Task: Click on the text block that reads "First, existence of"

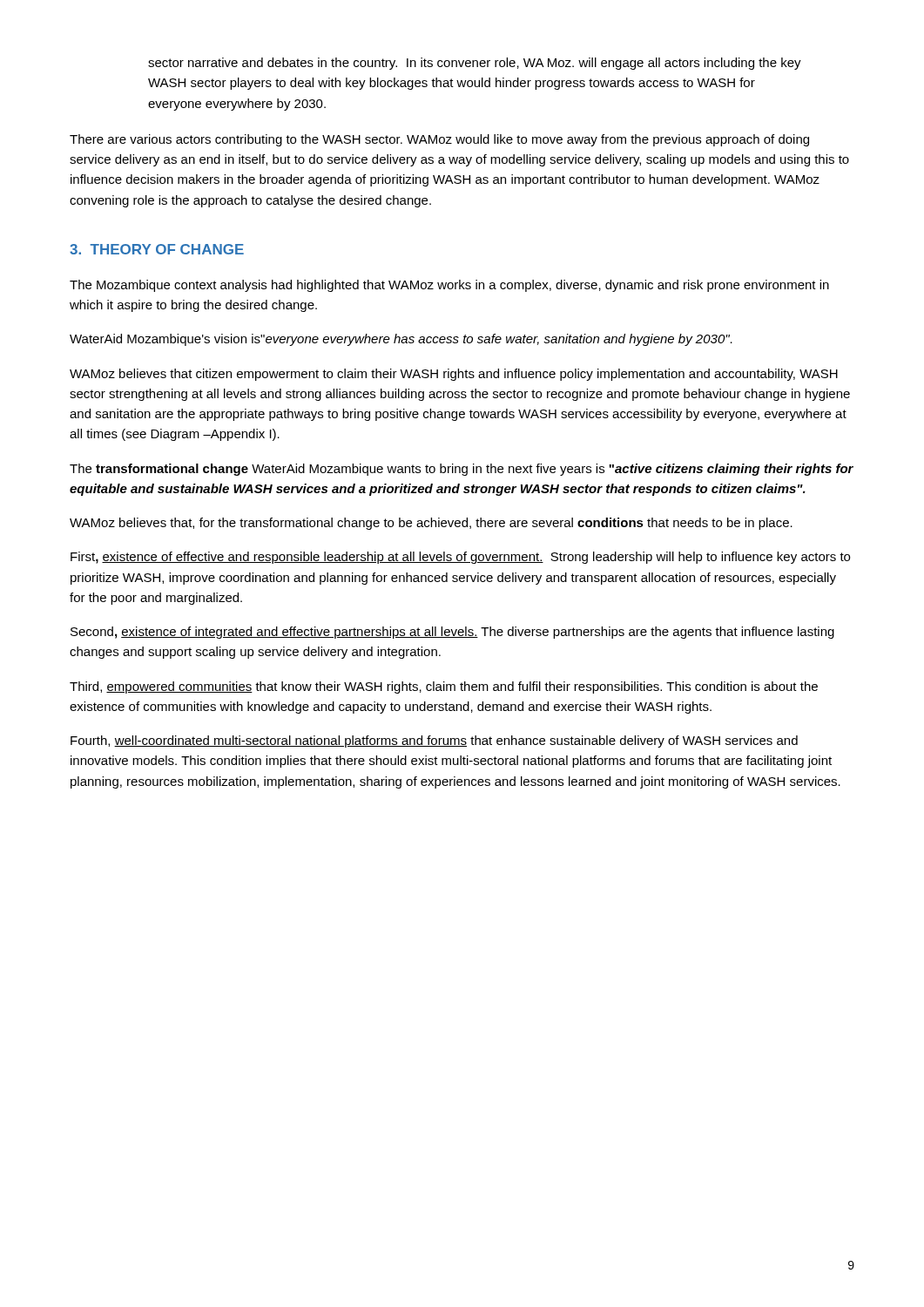Action: [x=460, y=577]
